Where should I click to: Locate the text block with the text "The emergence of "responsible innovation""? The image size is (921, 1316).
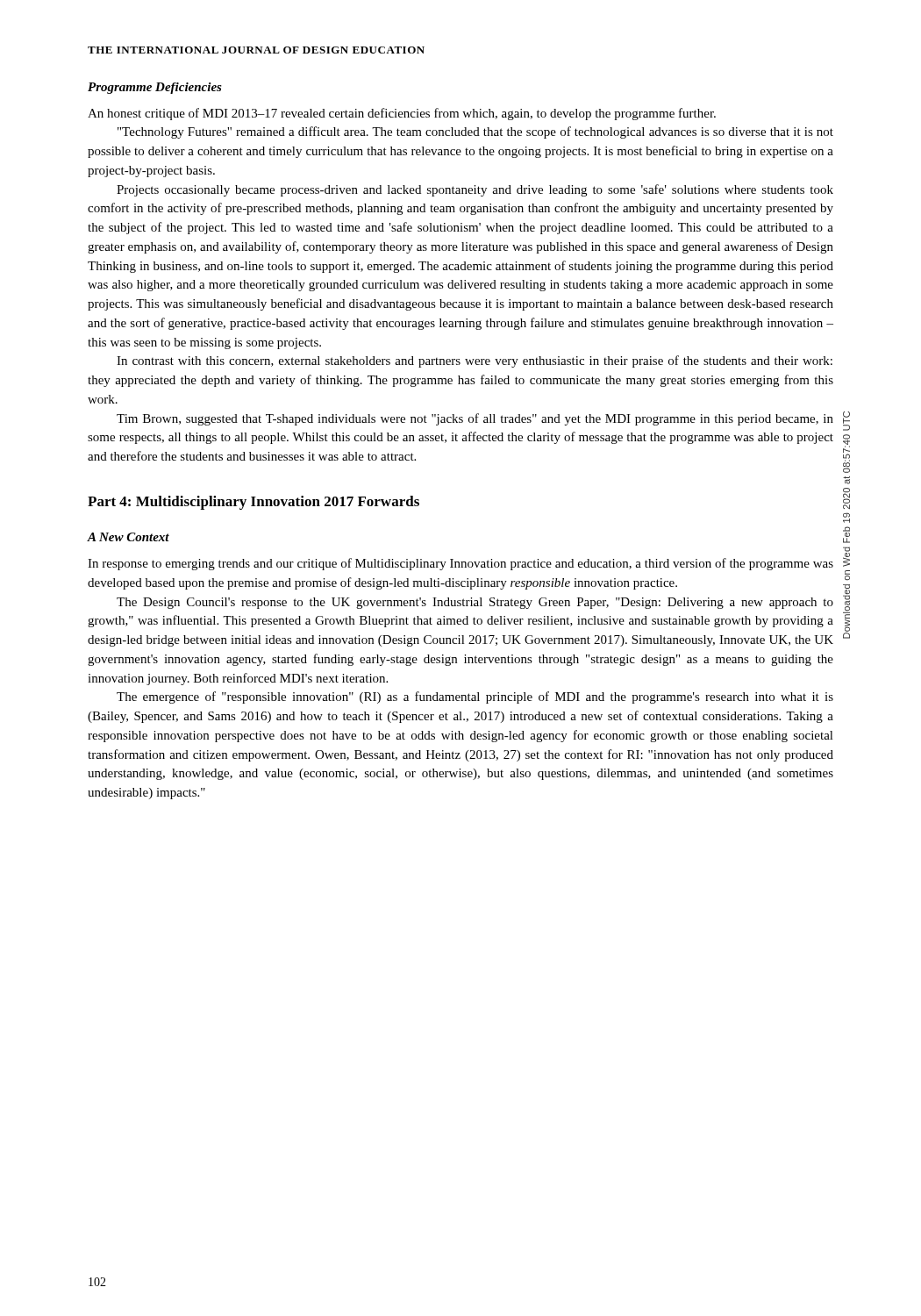click(460, 745)
